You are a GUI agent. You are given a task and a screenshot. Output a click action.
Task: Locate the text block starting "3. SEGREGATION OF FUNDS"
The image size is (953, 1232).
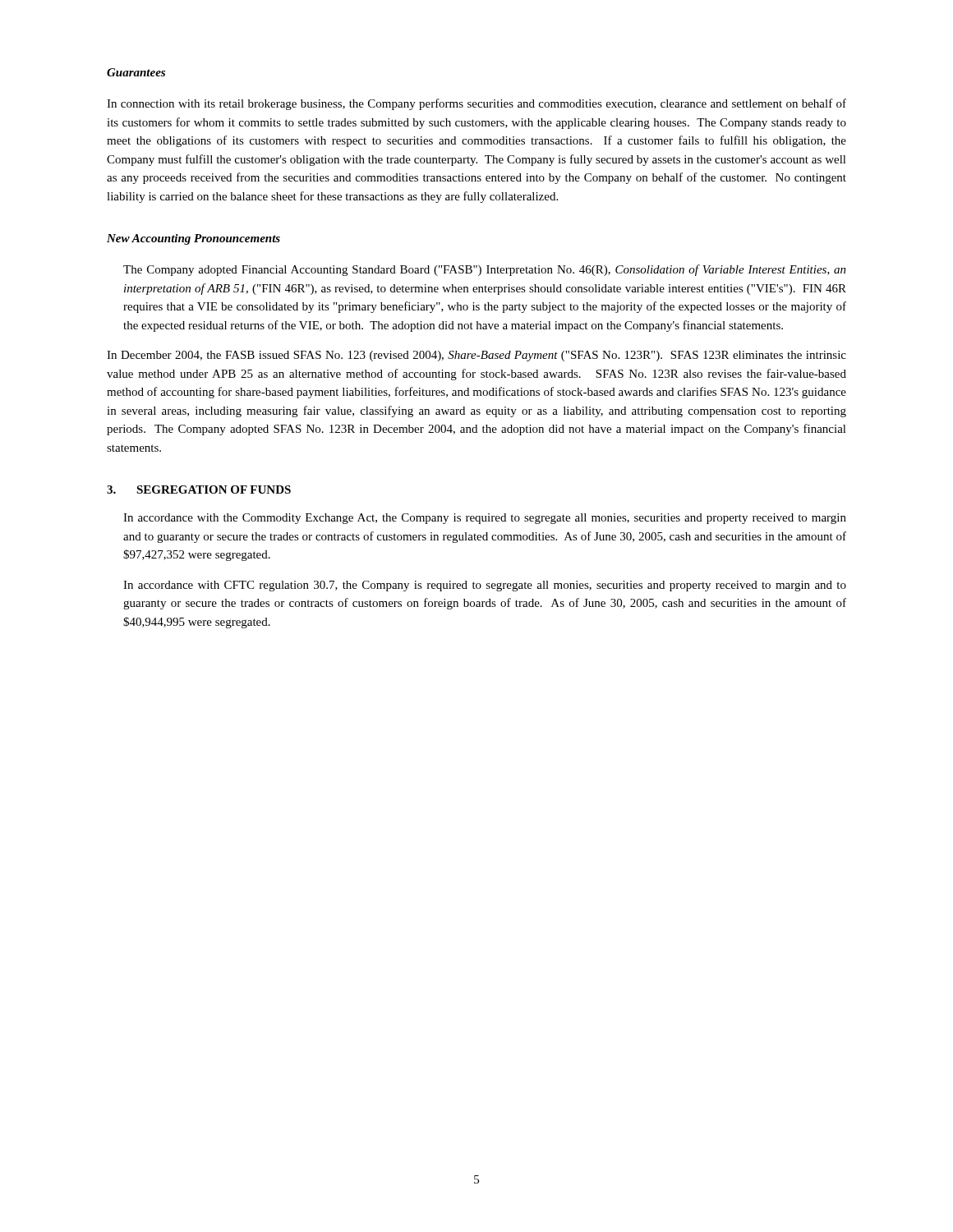199,490
